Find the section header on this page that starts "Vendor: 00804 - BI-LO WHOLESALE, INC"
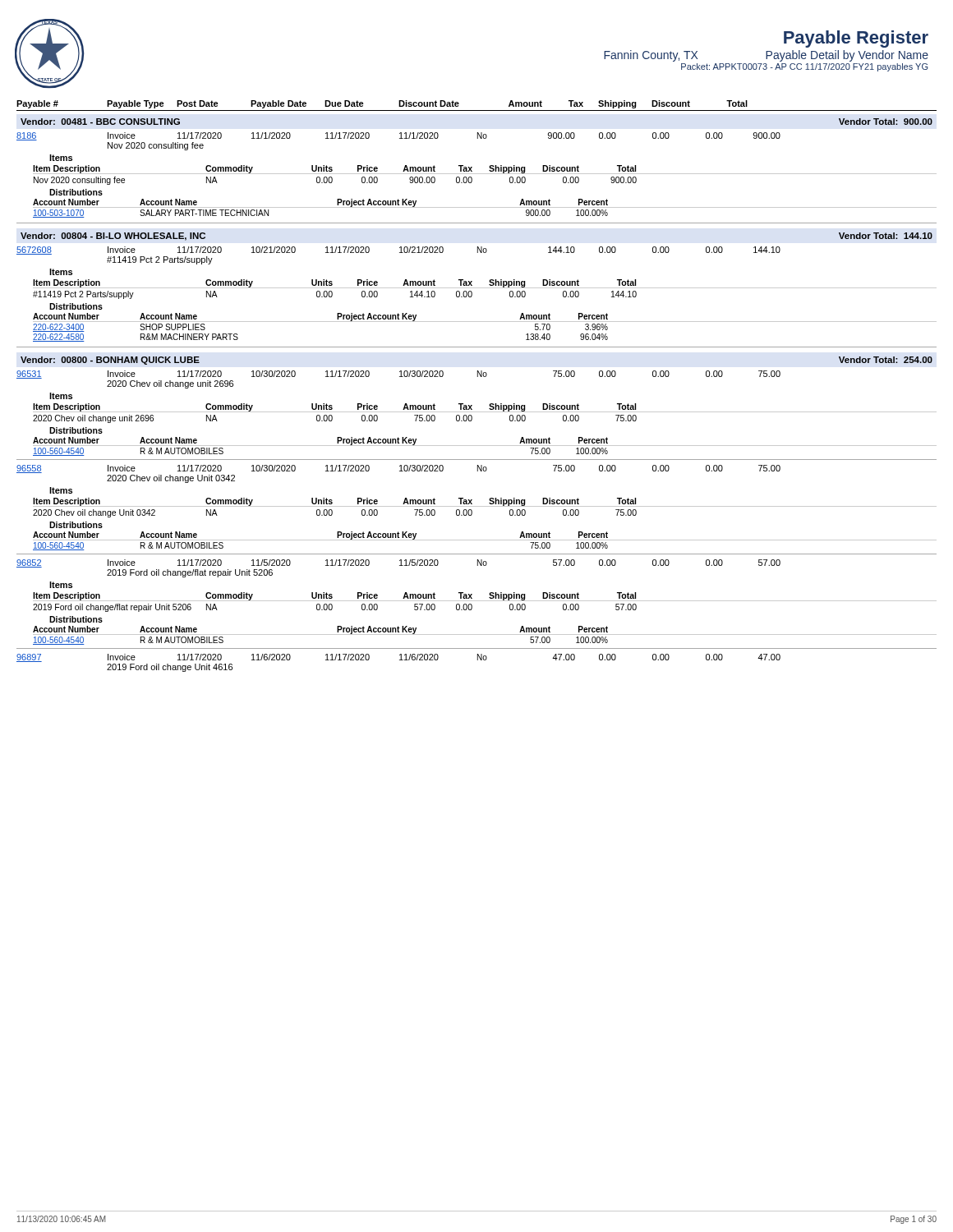 pyautogui.click(x=476, y=236)
